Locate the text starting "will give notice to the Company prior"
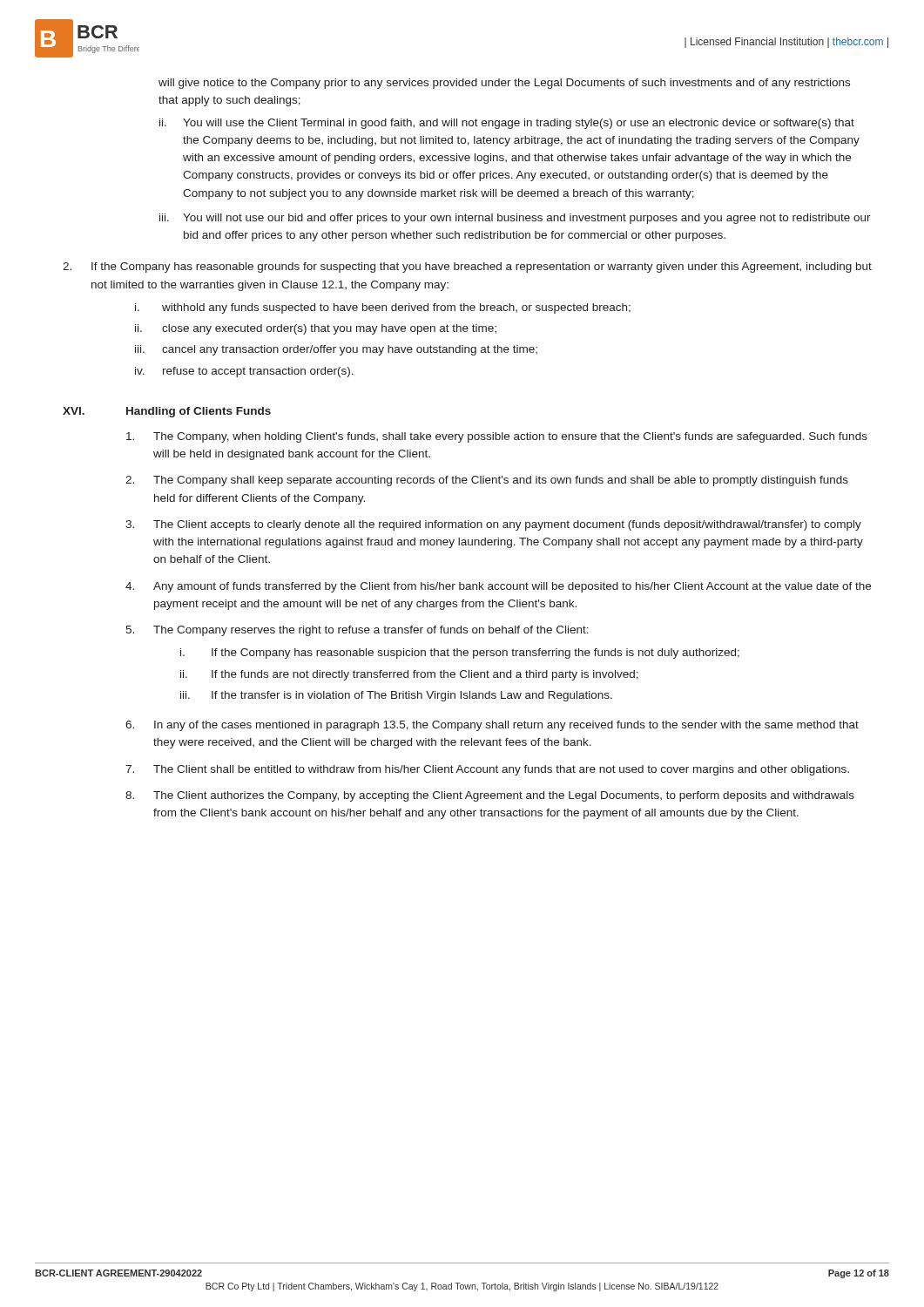 coord(505,91)
